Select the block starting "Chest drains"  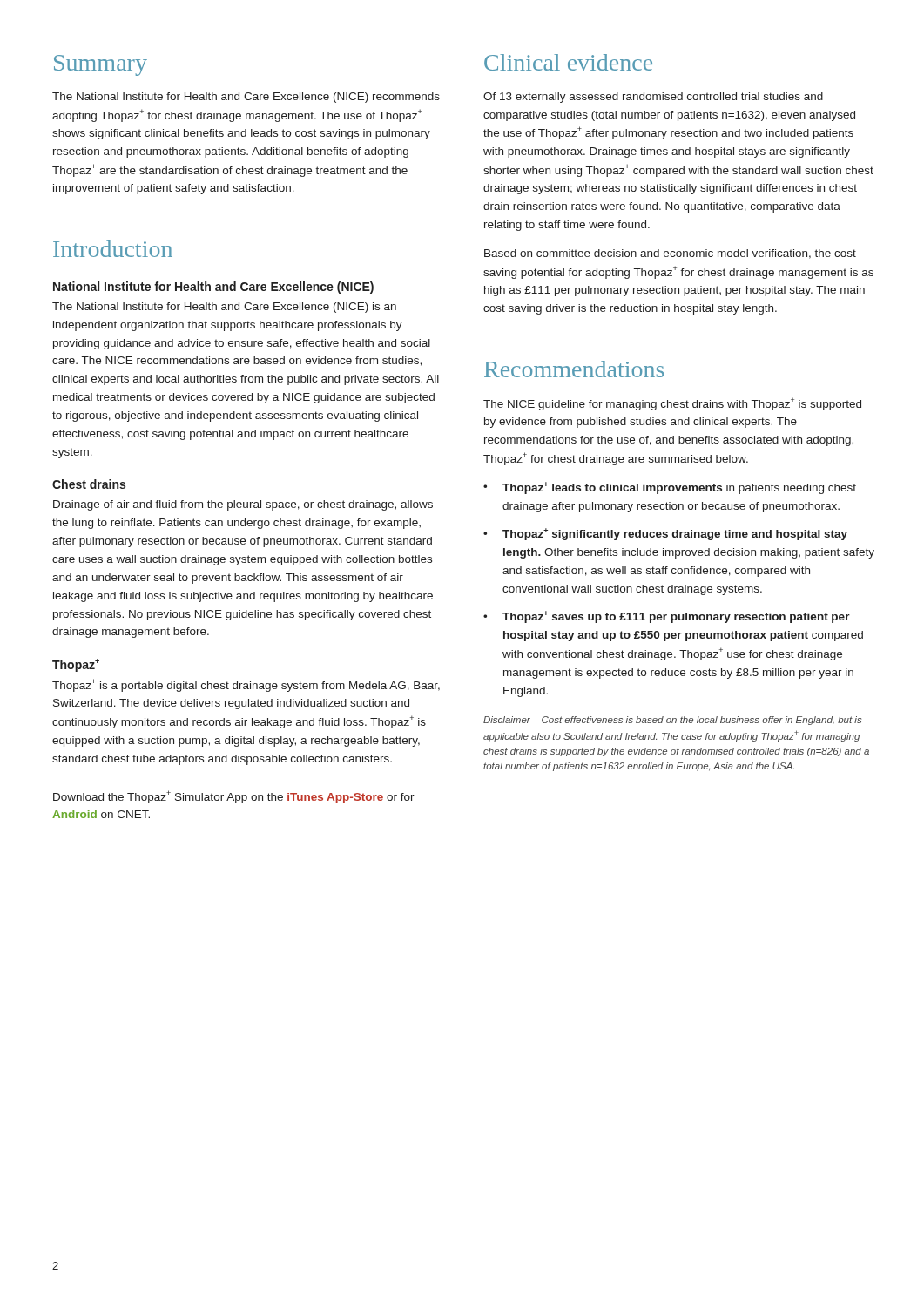[x=89, y=484]
